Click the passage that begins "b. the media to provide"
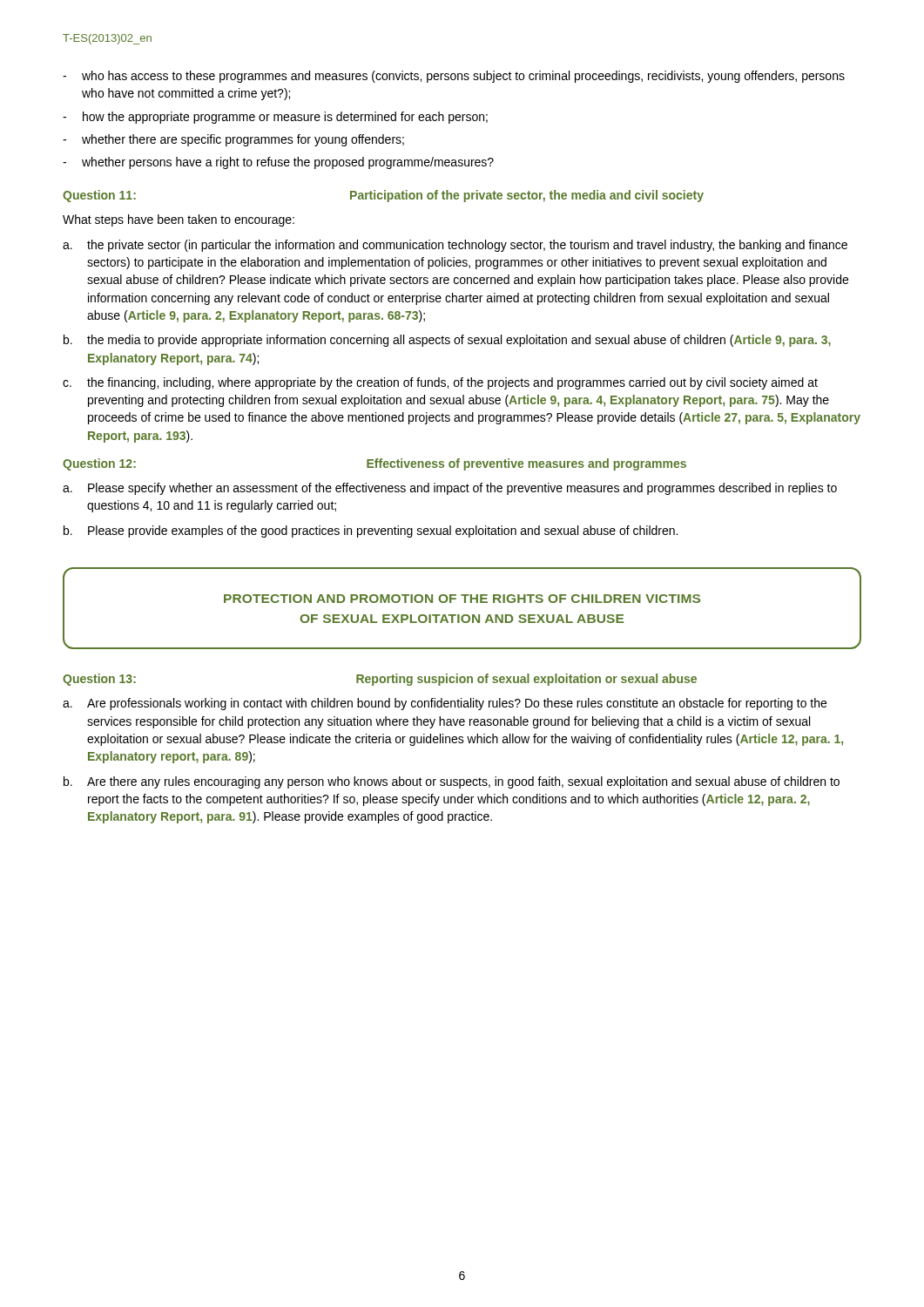 462,349
